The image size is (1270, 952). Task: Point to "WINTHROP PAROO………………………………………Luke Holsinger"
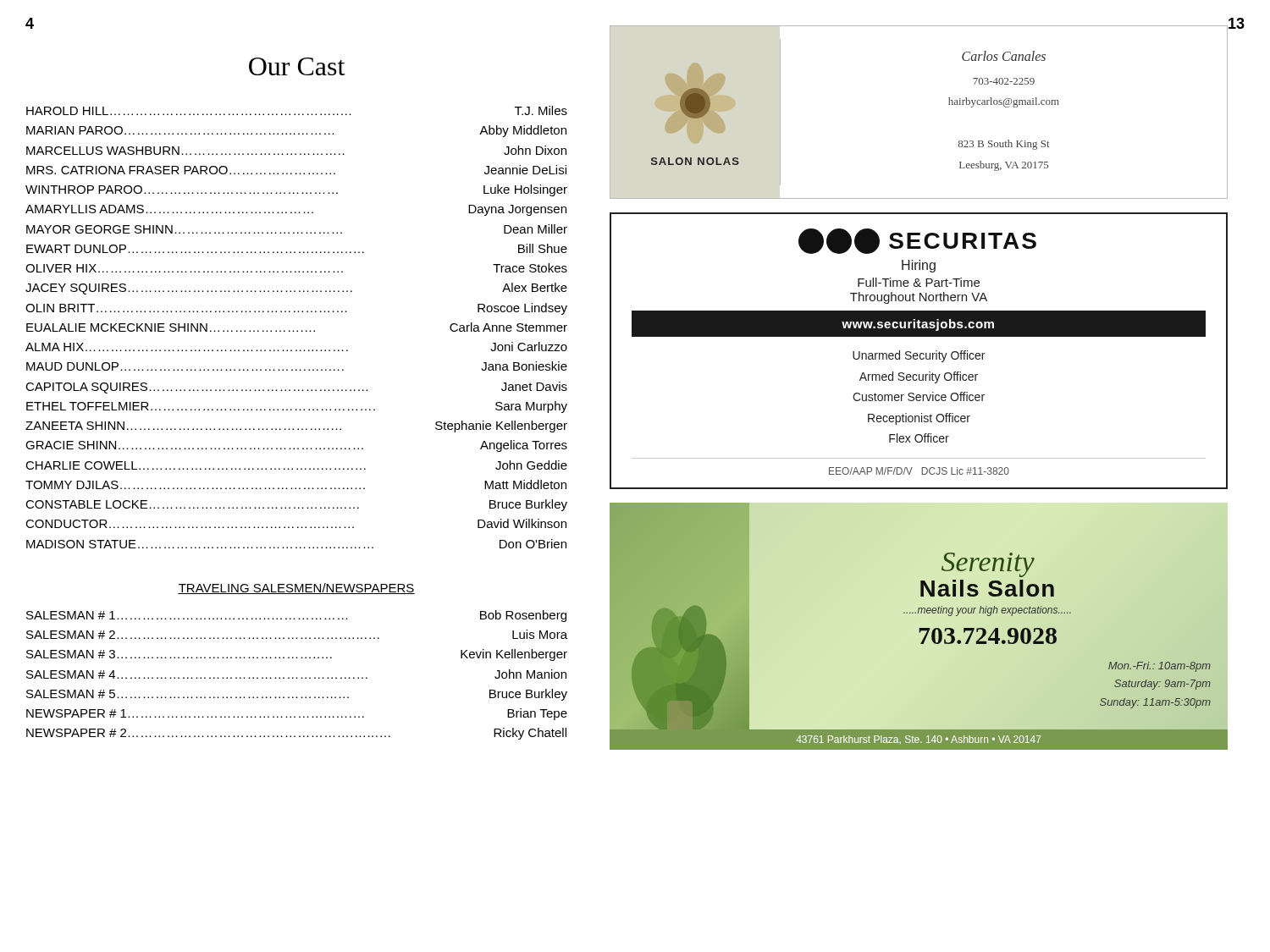pos(296,189)
